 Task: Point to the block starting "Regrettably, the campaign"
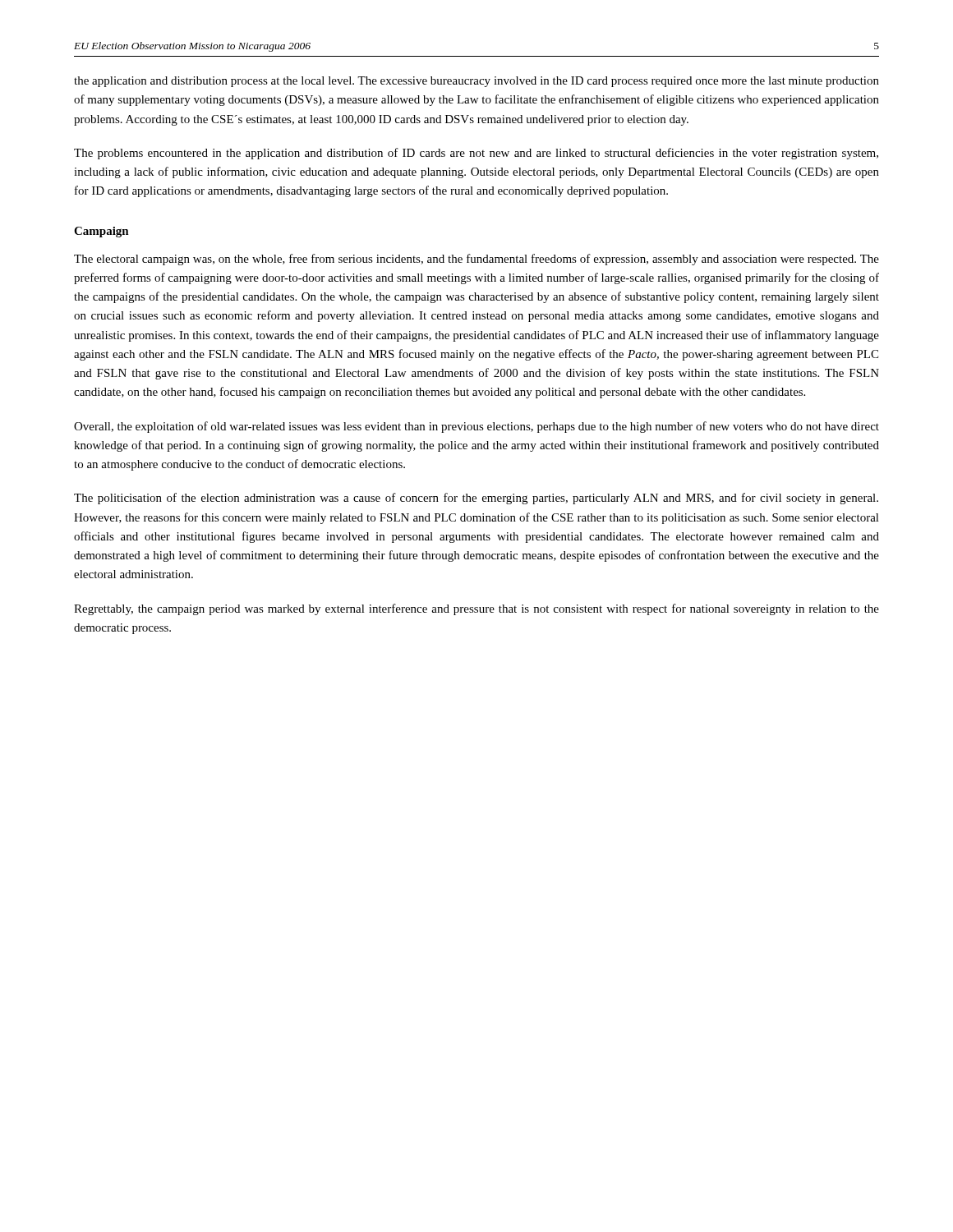pyautogui.click(x=476, y=618)
